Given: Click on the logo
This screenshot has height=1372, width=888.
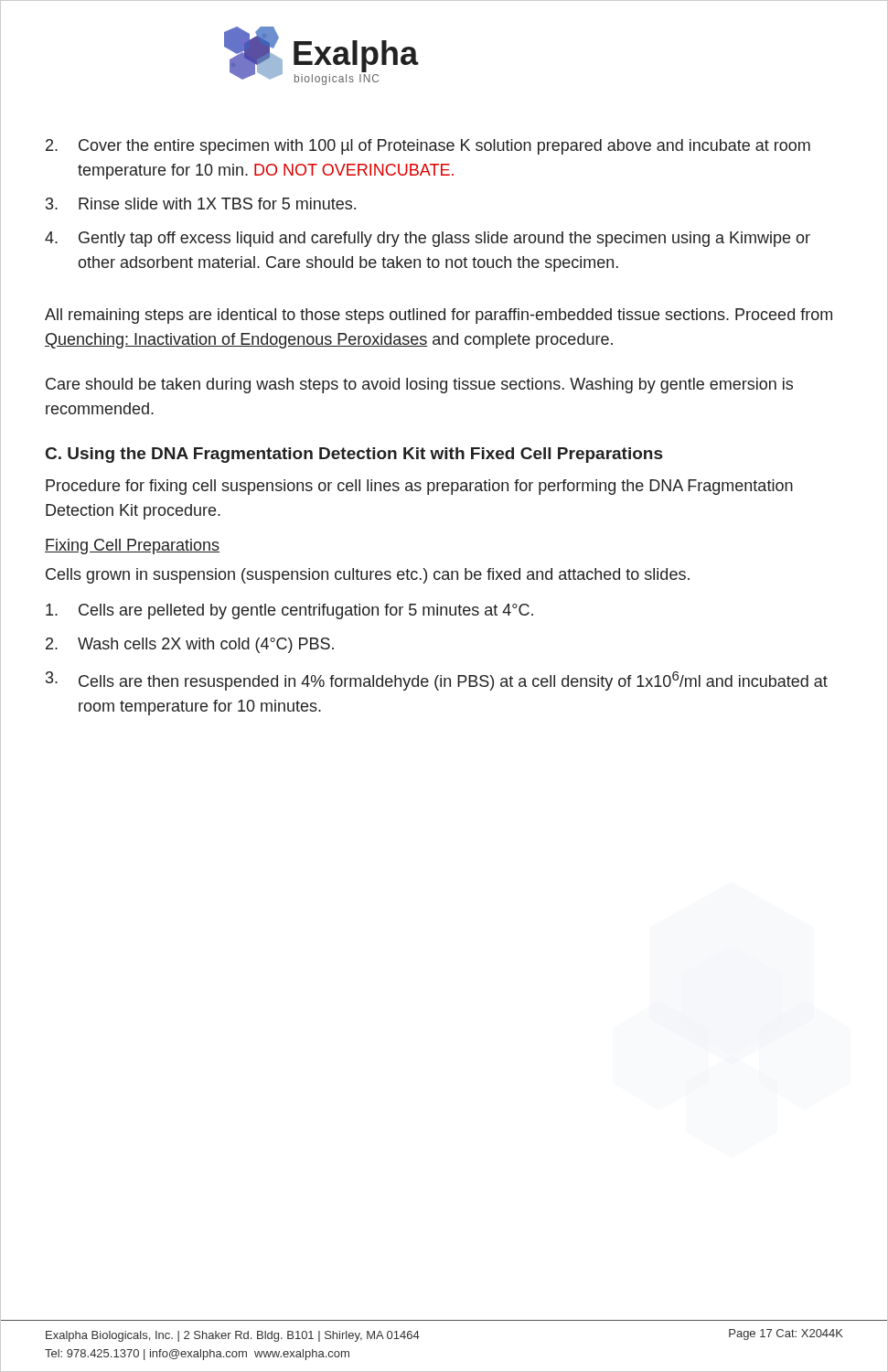Looking at the screenshot, I should [444, 70].
